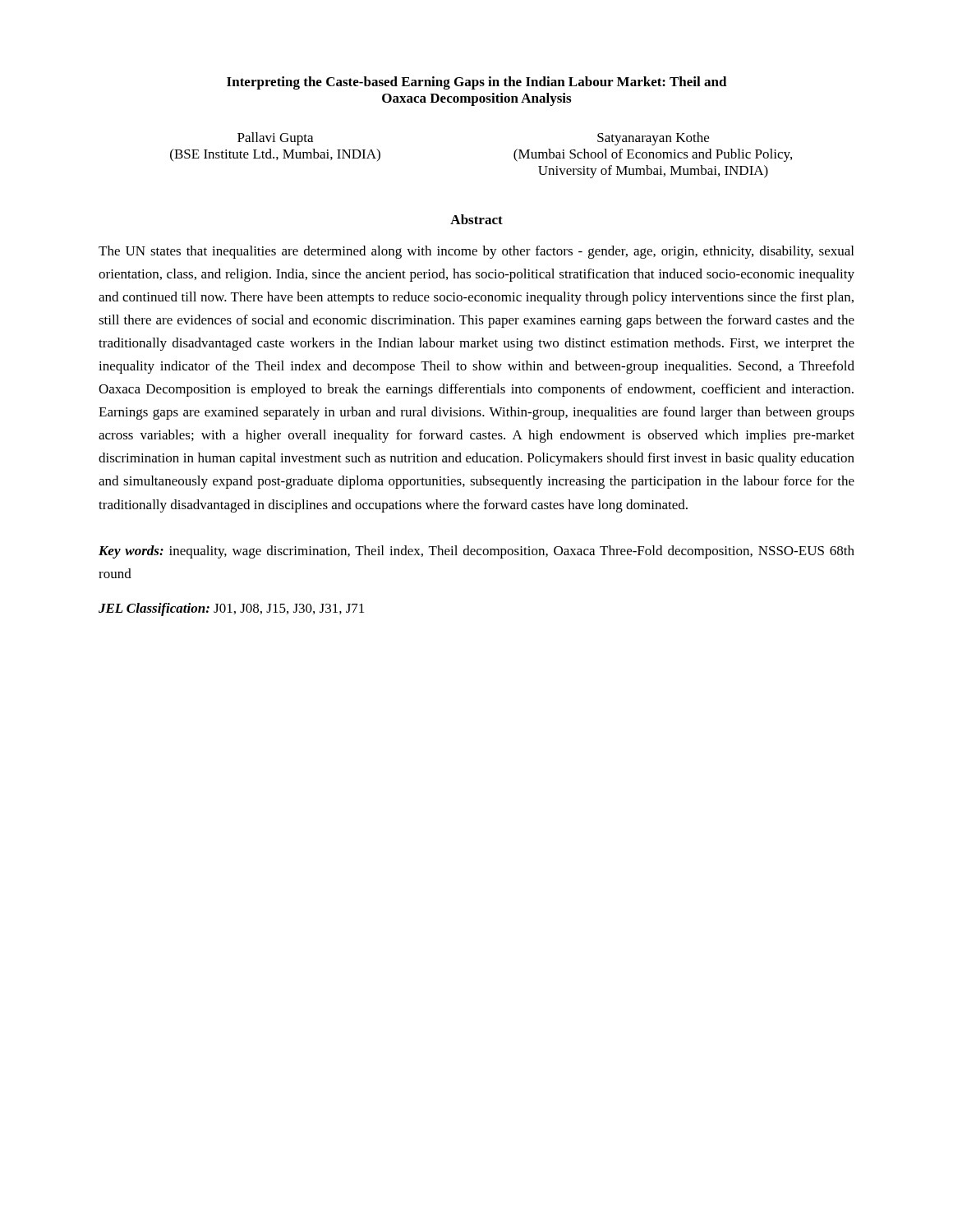
Task: Click a section header
Action: (x=476, y=220)
